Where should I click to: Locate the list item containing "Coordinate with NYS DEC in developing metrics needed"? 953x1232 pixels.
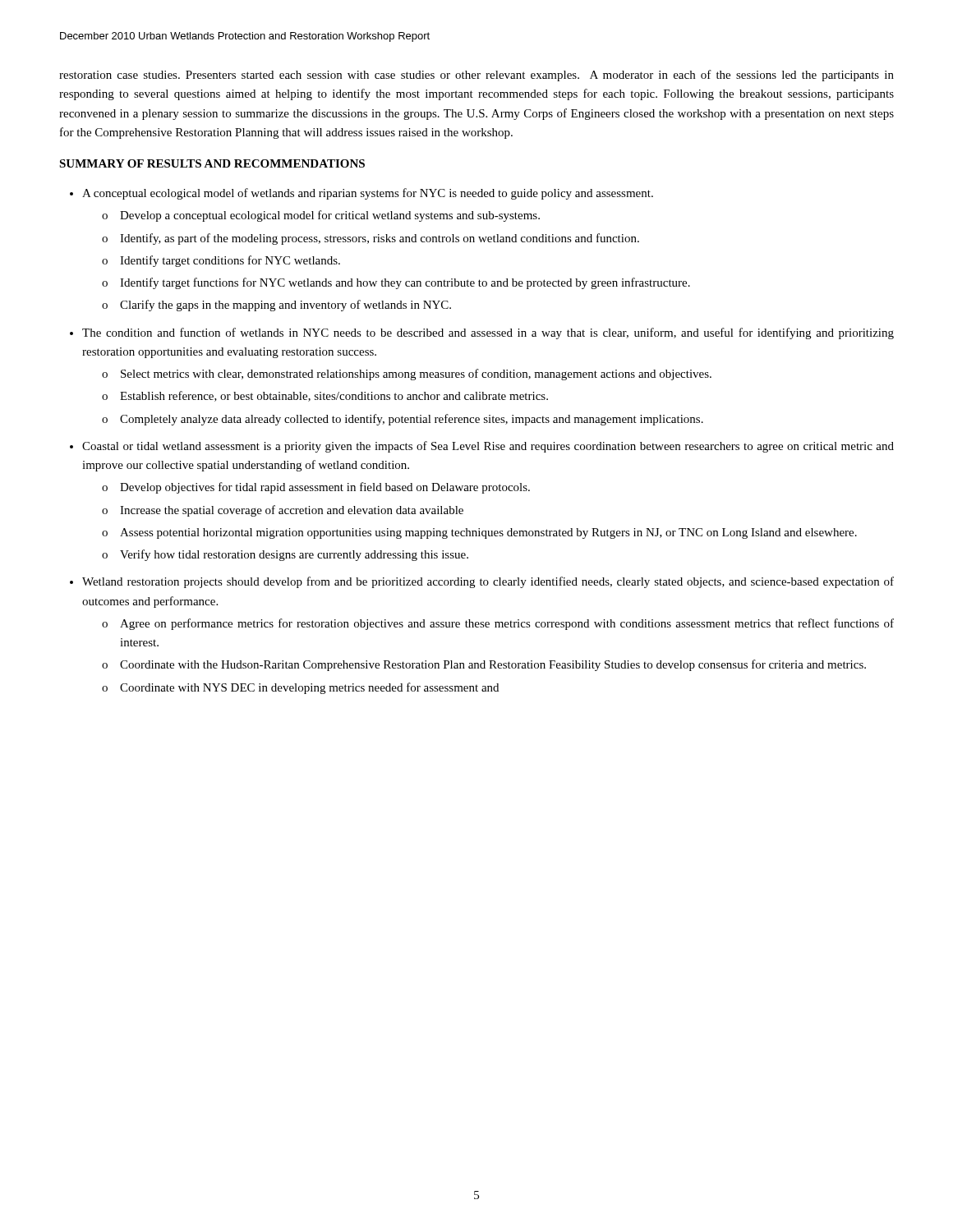(x=310, y=687)
